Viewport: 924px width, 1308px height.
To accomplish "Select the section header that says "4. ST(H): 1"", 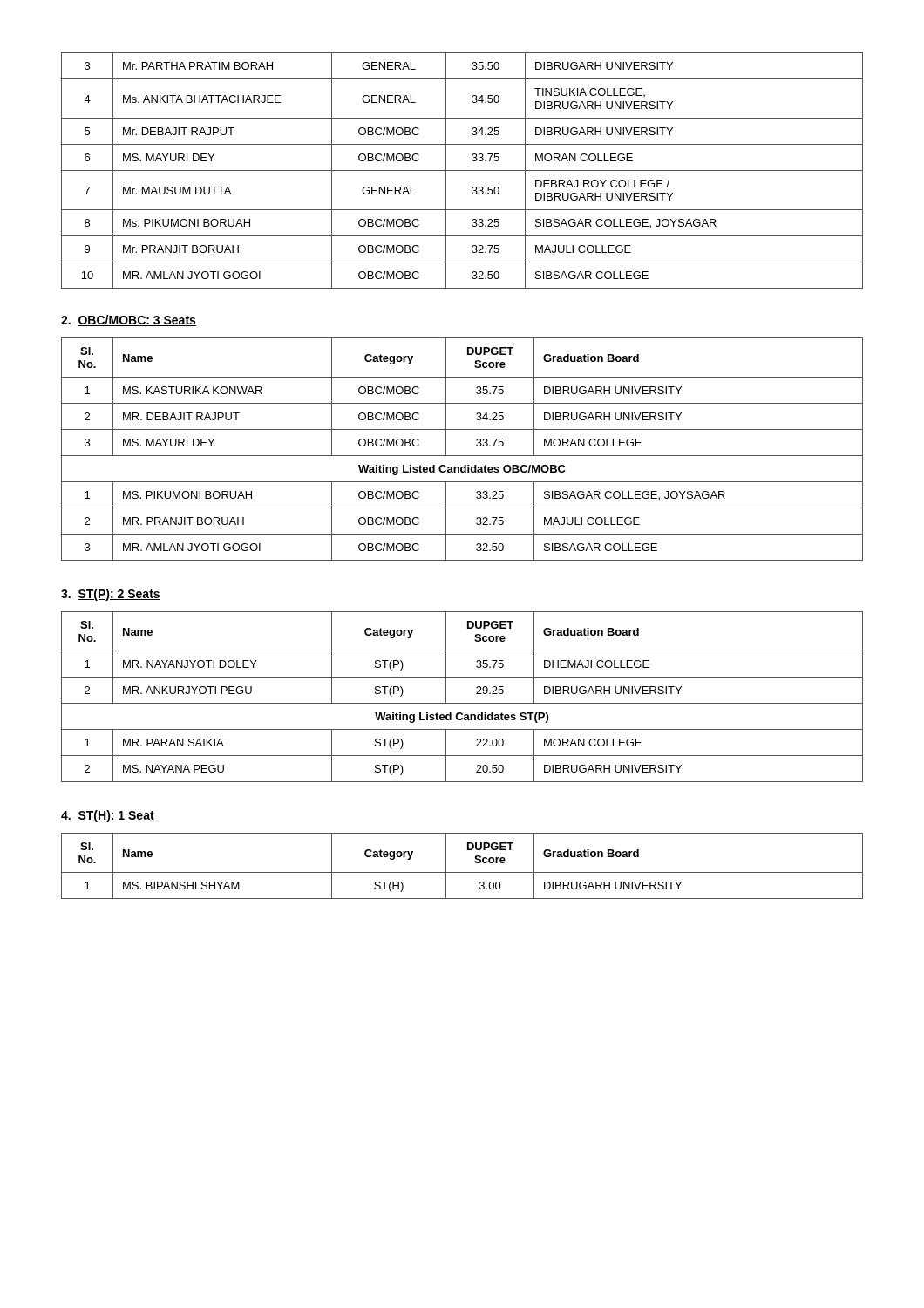I will (x=107, y=815).
